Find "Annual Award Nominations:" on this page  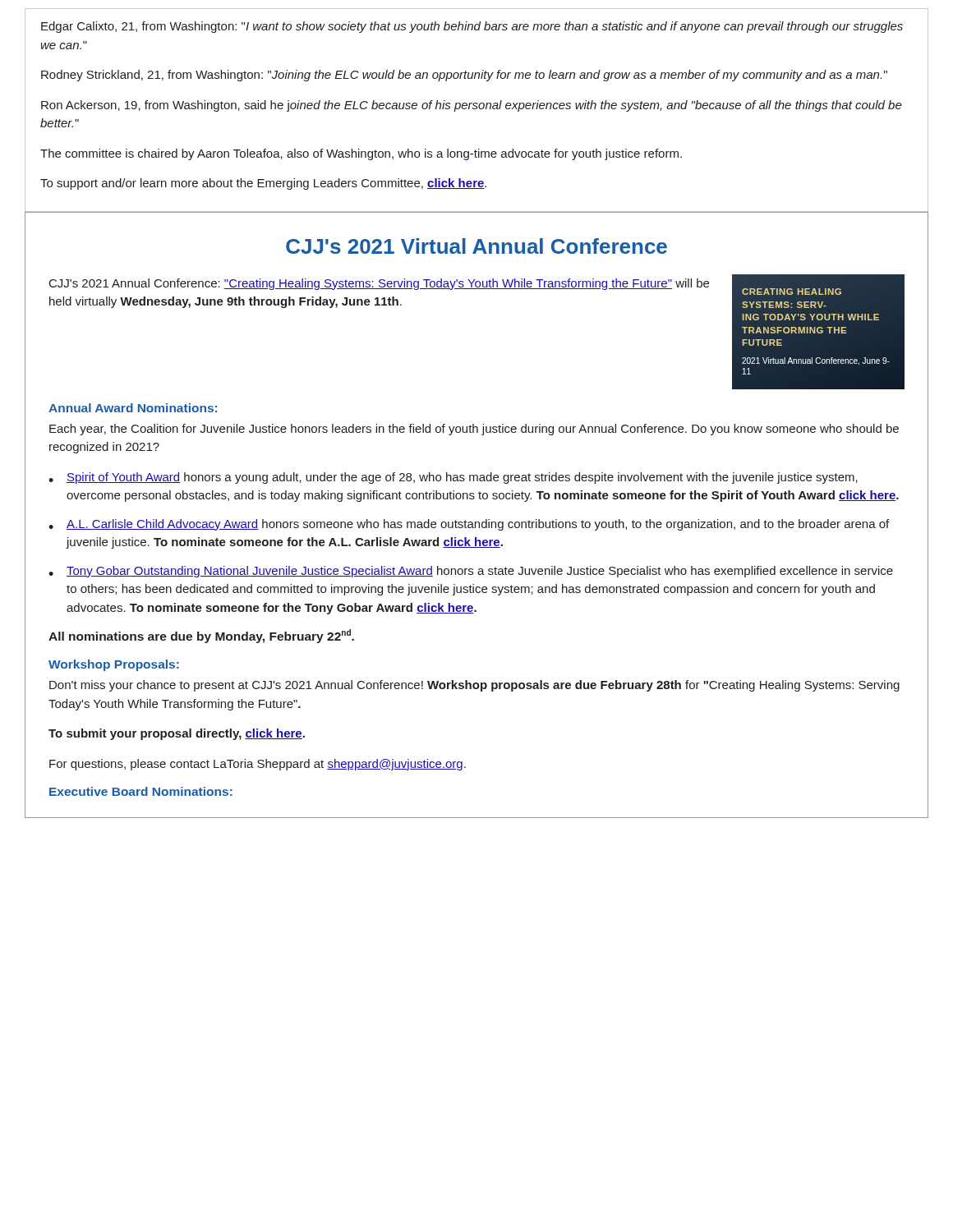click(x=133, y=408)
